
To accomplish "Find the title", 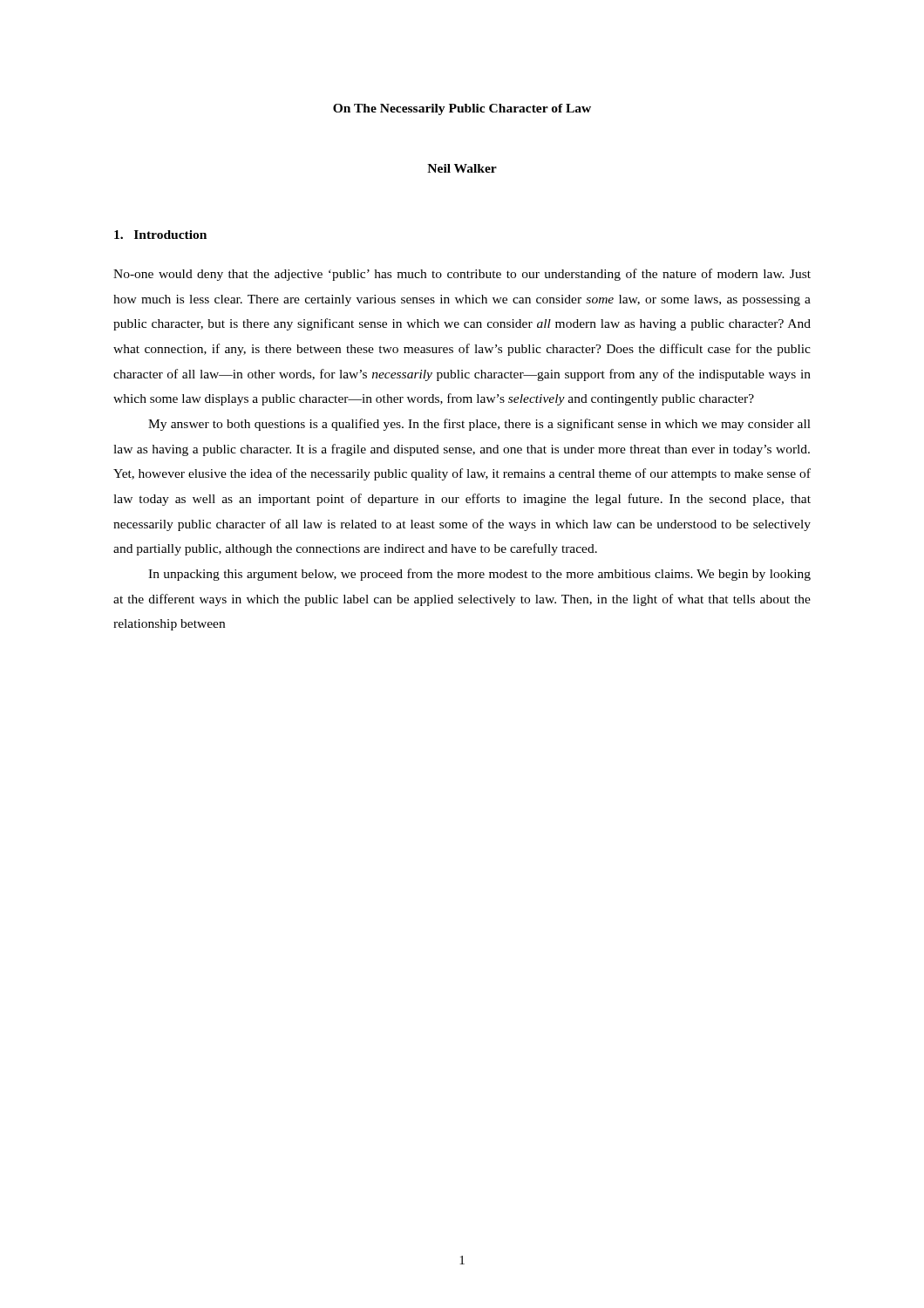I will click(462, 108).
